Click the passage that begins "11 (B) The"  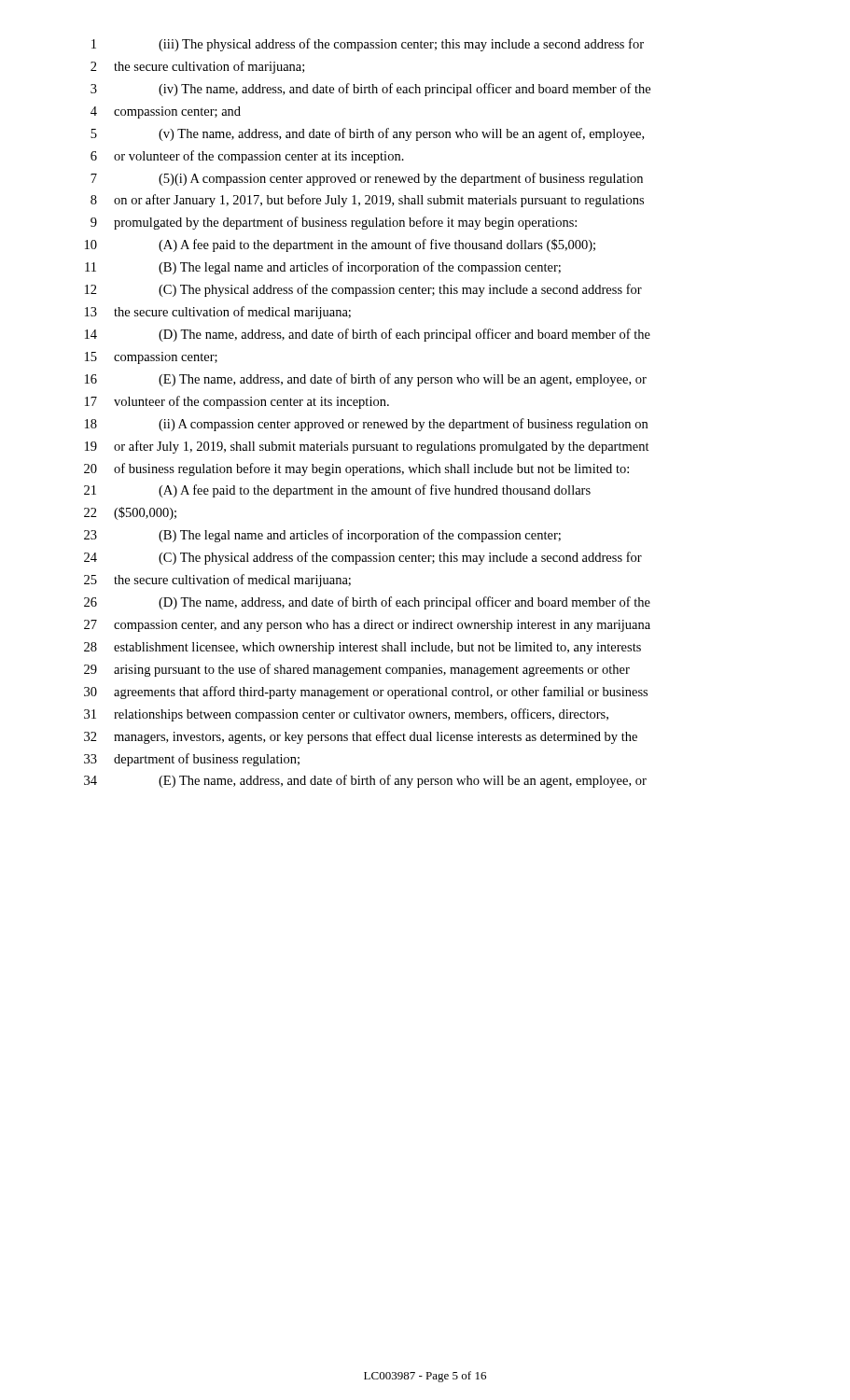425,268
